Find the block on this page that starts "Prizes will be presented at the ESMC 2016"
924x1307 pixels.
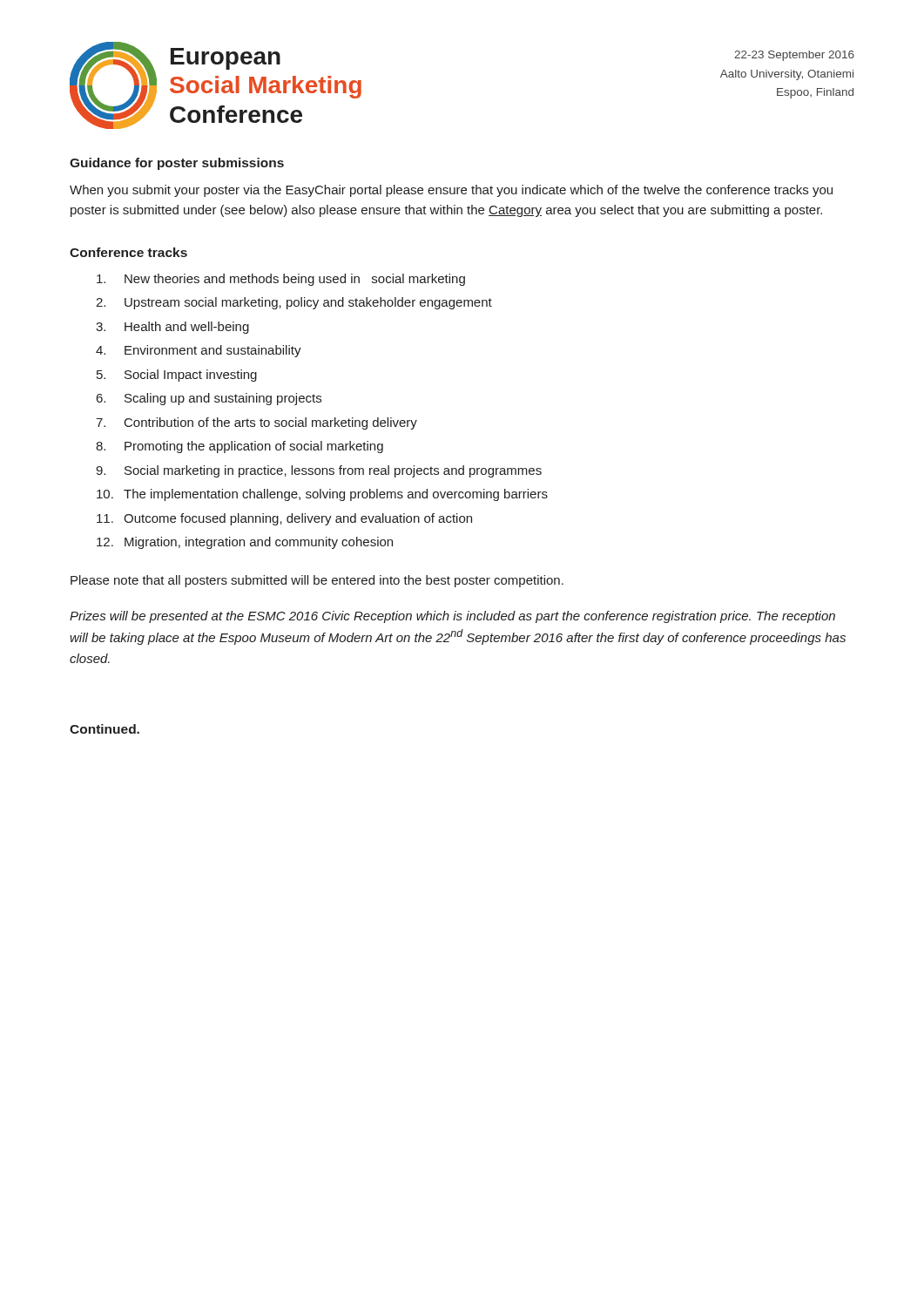(458, 637)
